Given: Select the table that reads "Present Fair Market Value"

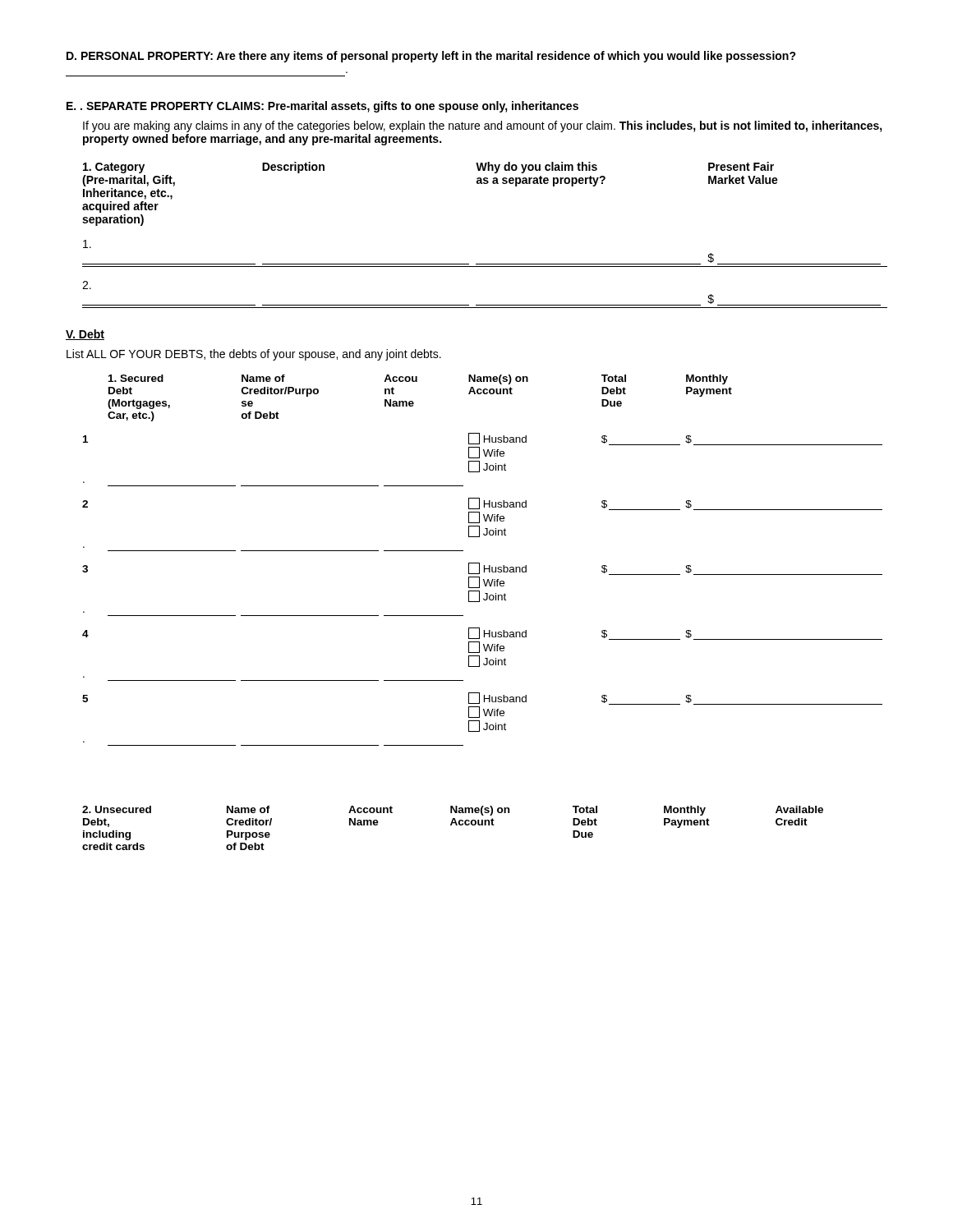Looking at the screenshot, I should (x=485, y=232).
